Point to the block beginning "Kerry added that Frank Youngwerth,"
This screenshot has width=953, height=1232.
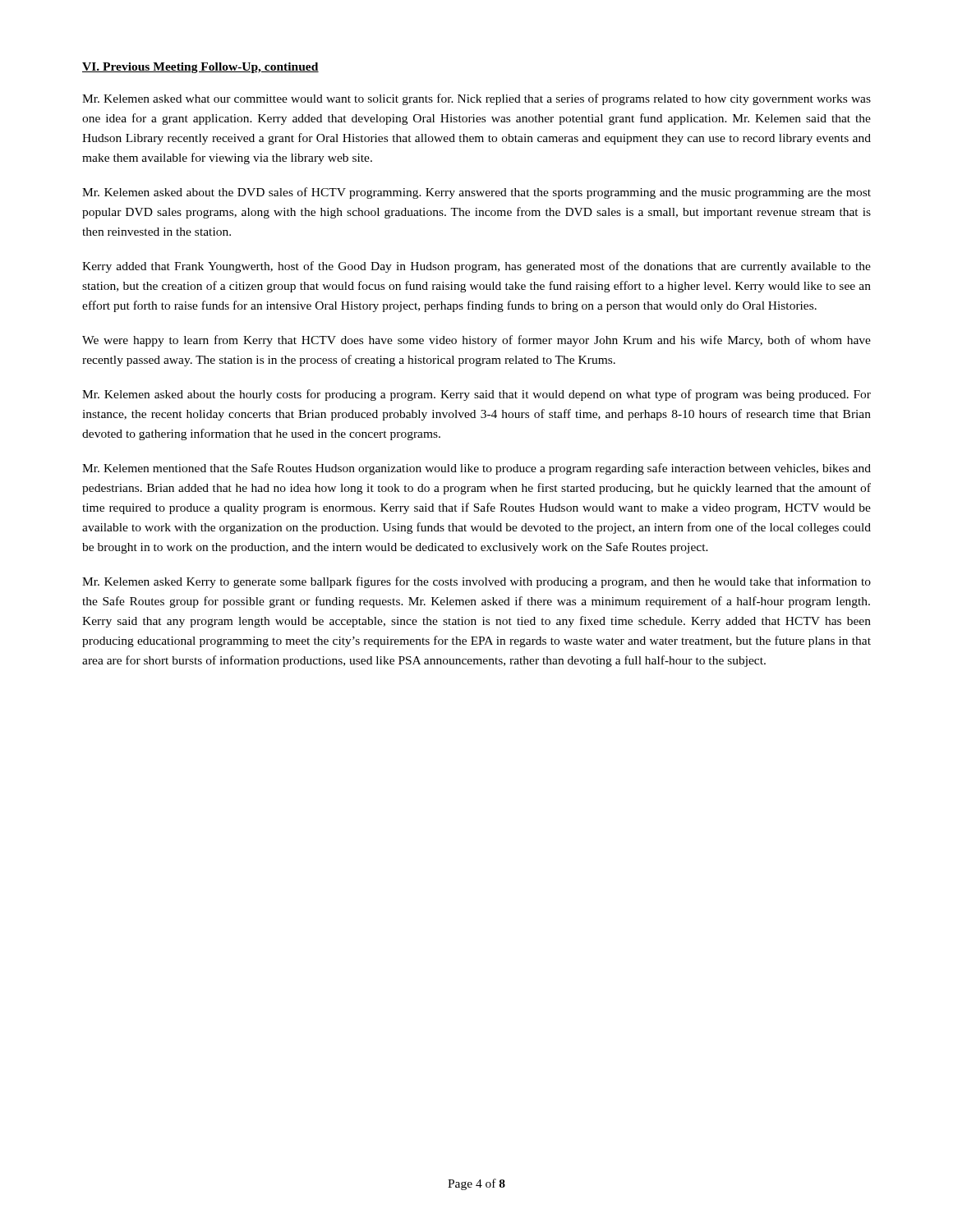476,286
